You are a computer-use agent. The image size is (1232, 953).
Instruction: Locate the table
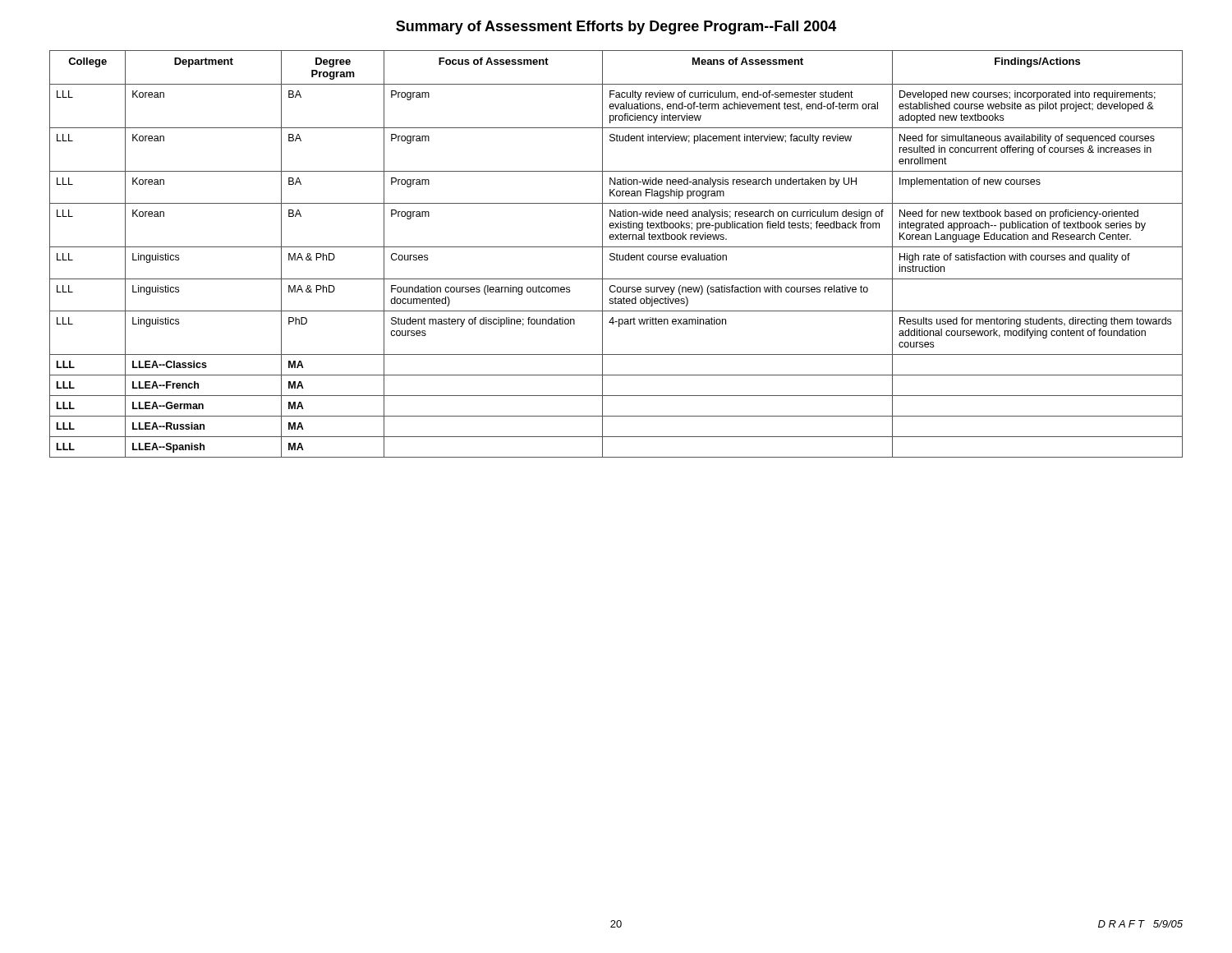(x=616, y=254)
